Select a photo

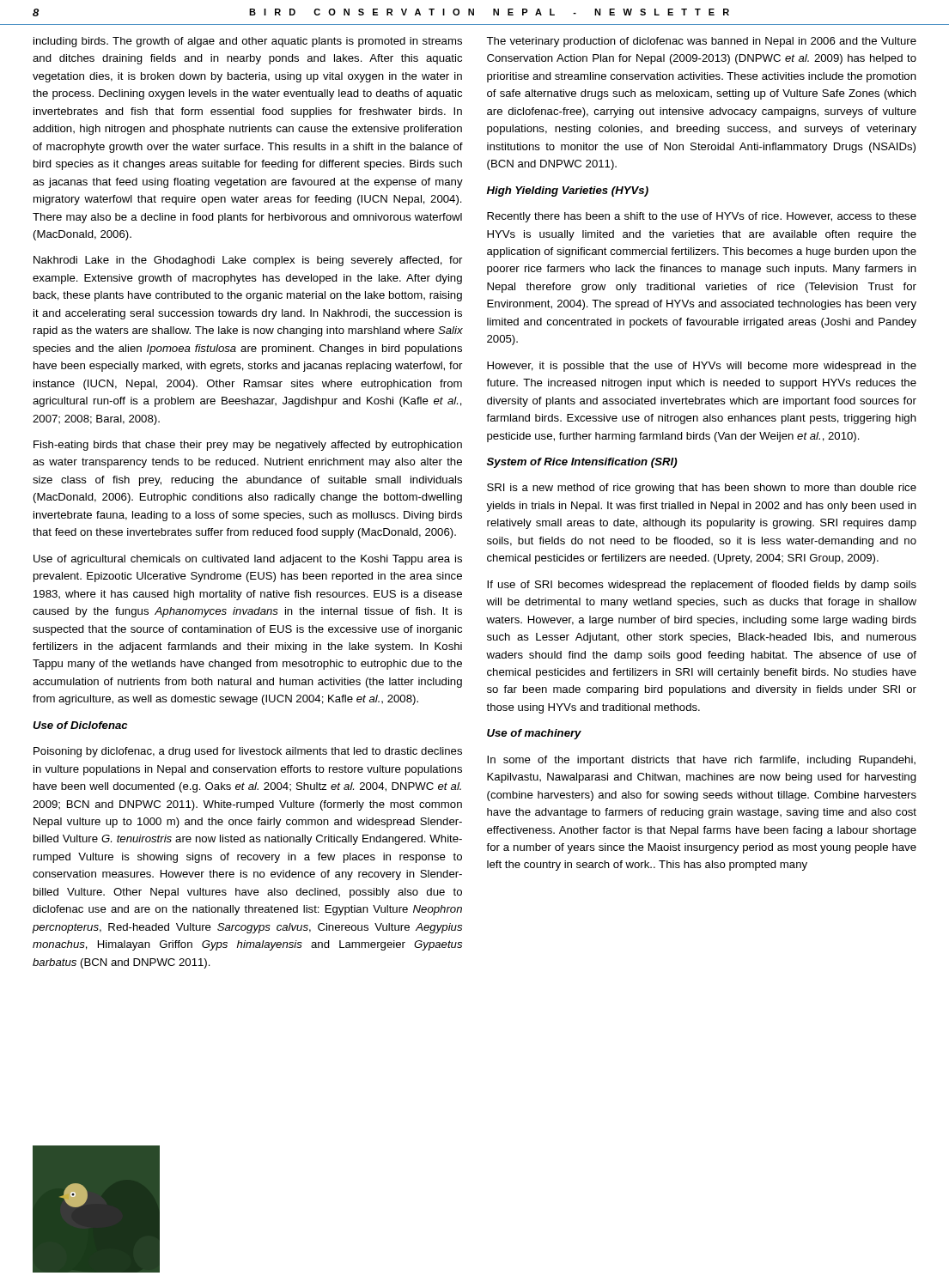96,1209
